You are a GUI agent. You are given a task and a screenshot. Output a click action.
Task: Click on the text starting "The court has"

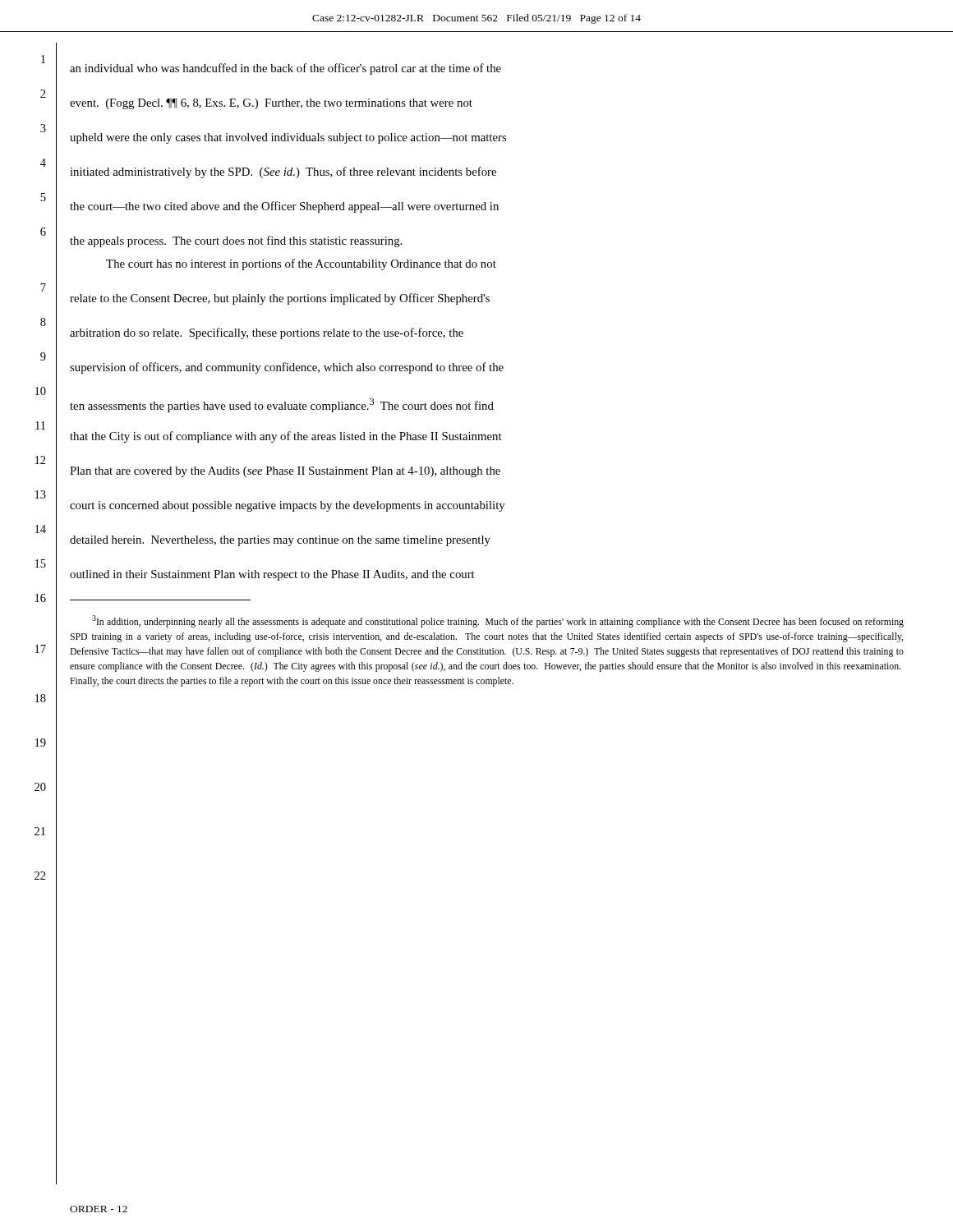(x=283, y=264)
